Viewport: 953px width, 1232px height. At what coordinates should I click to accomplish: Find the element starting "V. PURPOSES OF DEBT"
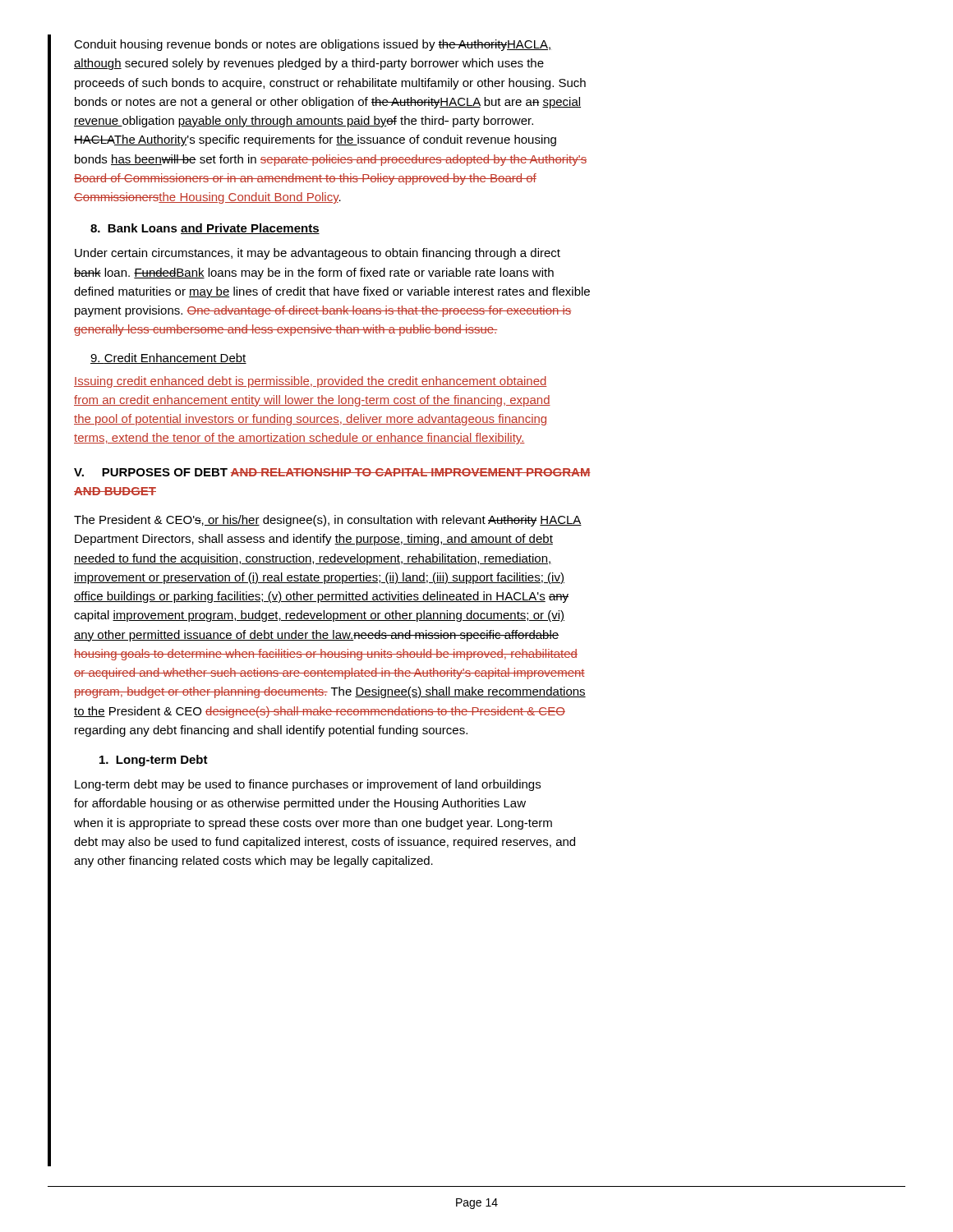[x=484, y=481]
